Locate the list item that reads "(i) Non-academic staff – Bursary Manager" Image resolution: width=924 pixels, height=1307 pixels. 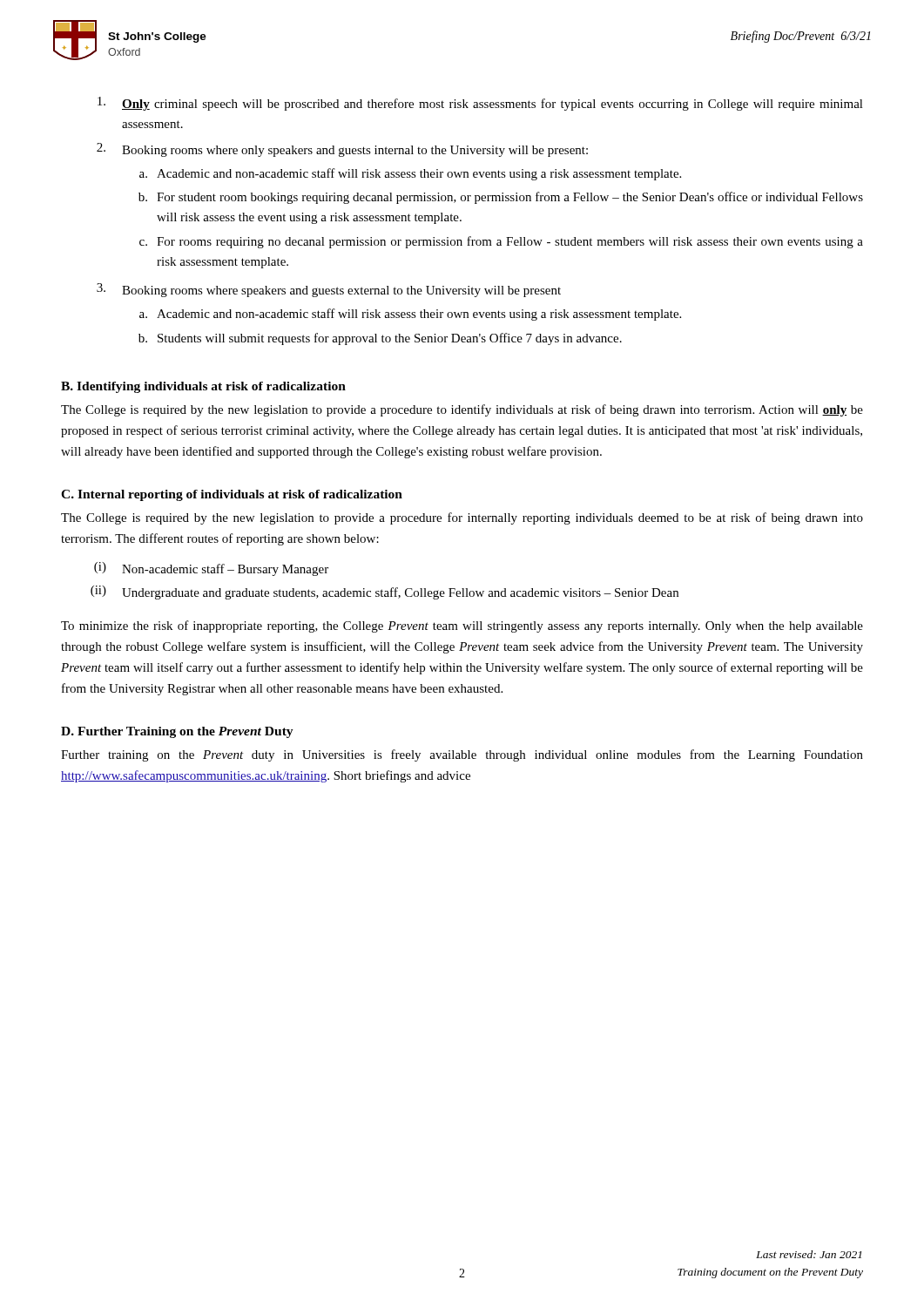211,569
